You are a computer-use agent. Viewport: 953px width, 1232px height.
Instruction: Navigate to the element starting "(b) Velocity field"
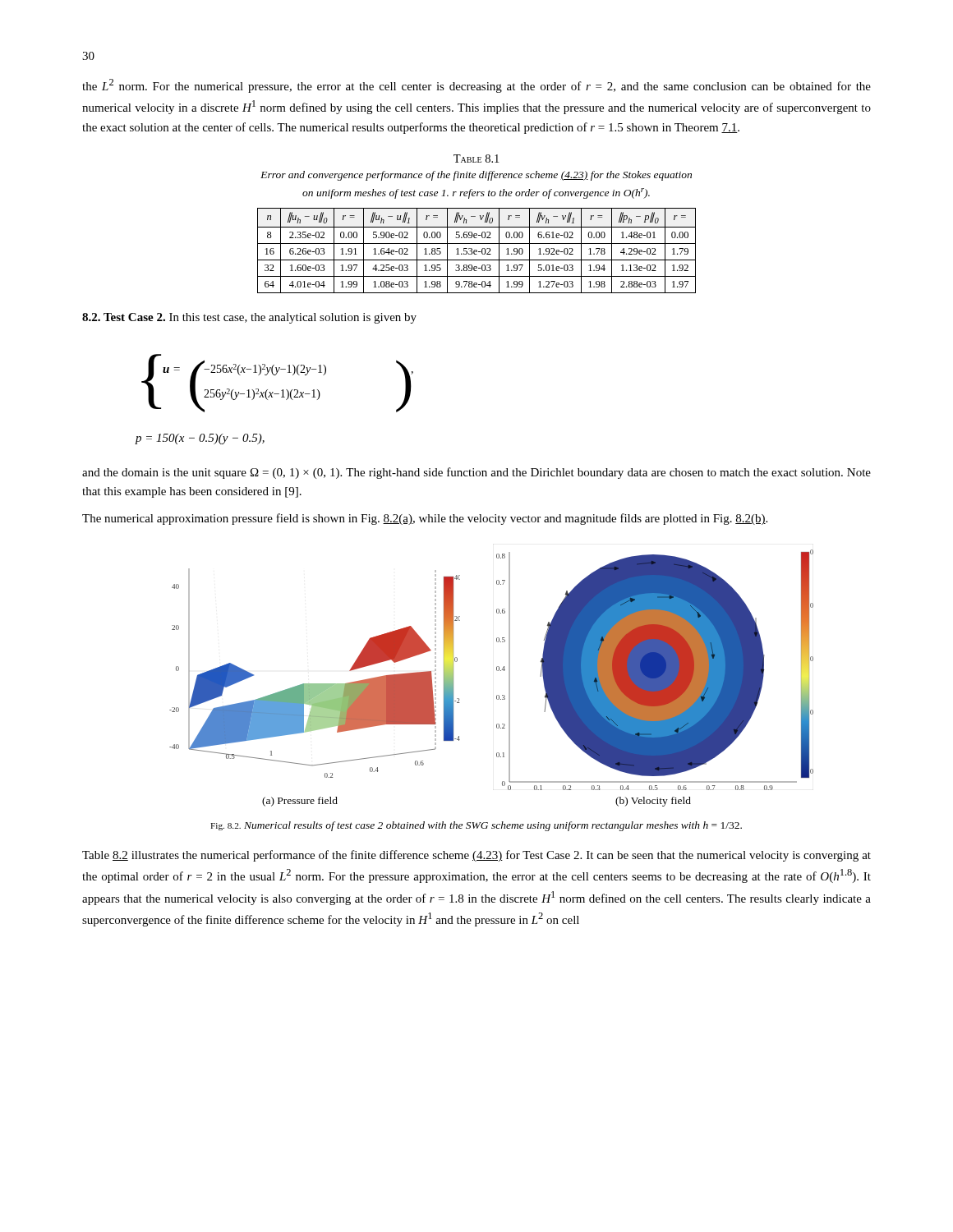(x=653, y=800)
